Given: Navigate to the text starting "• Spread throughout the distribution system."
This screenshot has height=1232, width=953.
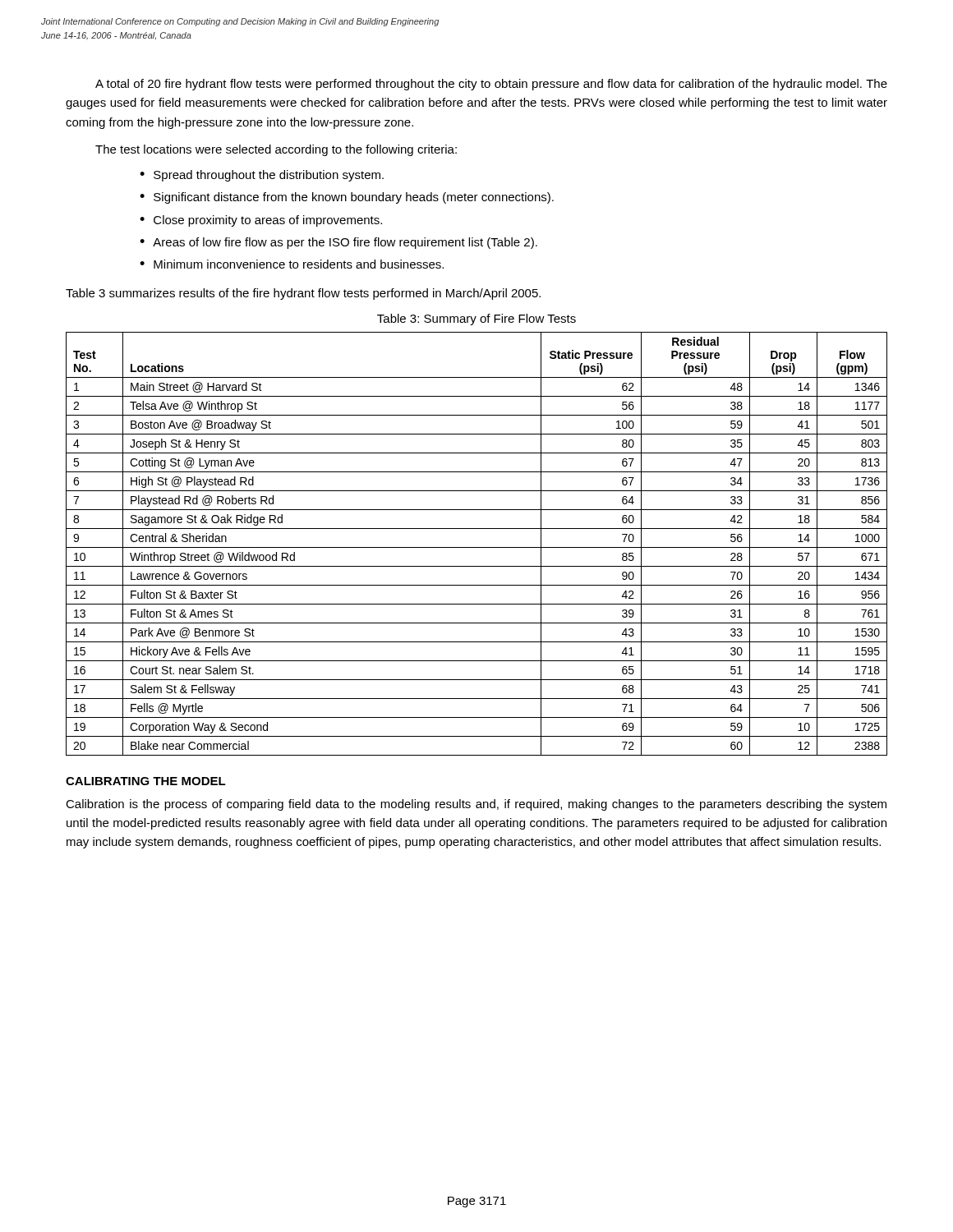Looking at the screenshot, I should pyautogui.click(x=262, y=175).
